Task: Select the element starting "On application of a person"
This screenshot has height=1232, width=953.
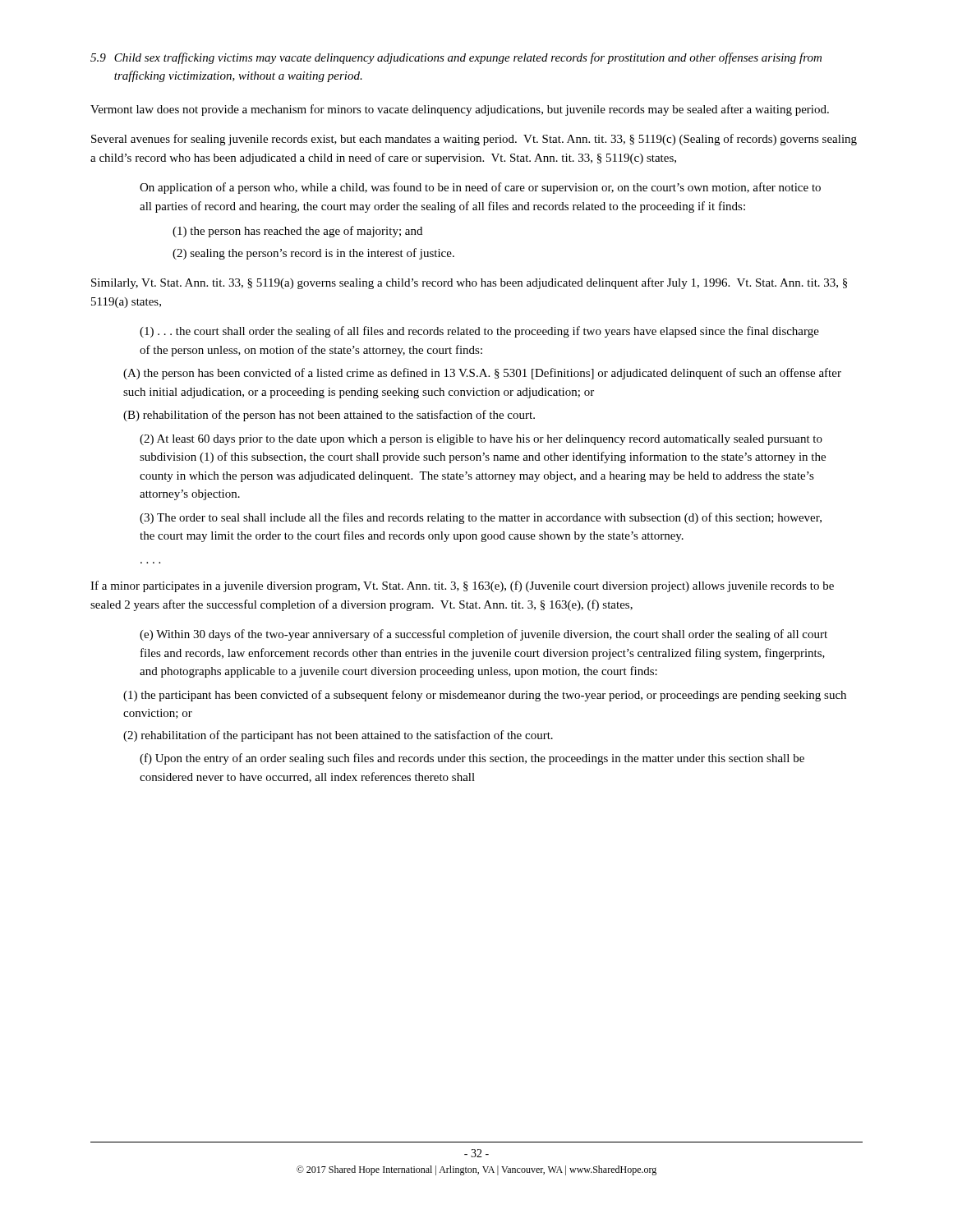Action: tap(480, 197)
